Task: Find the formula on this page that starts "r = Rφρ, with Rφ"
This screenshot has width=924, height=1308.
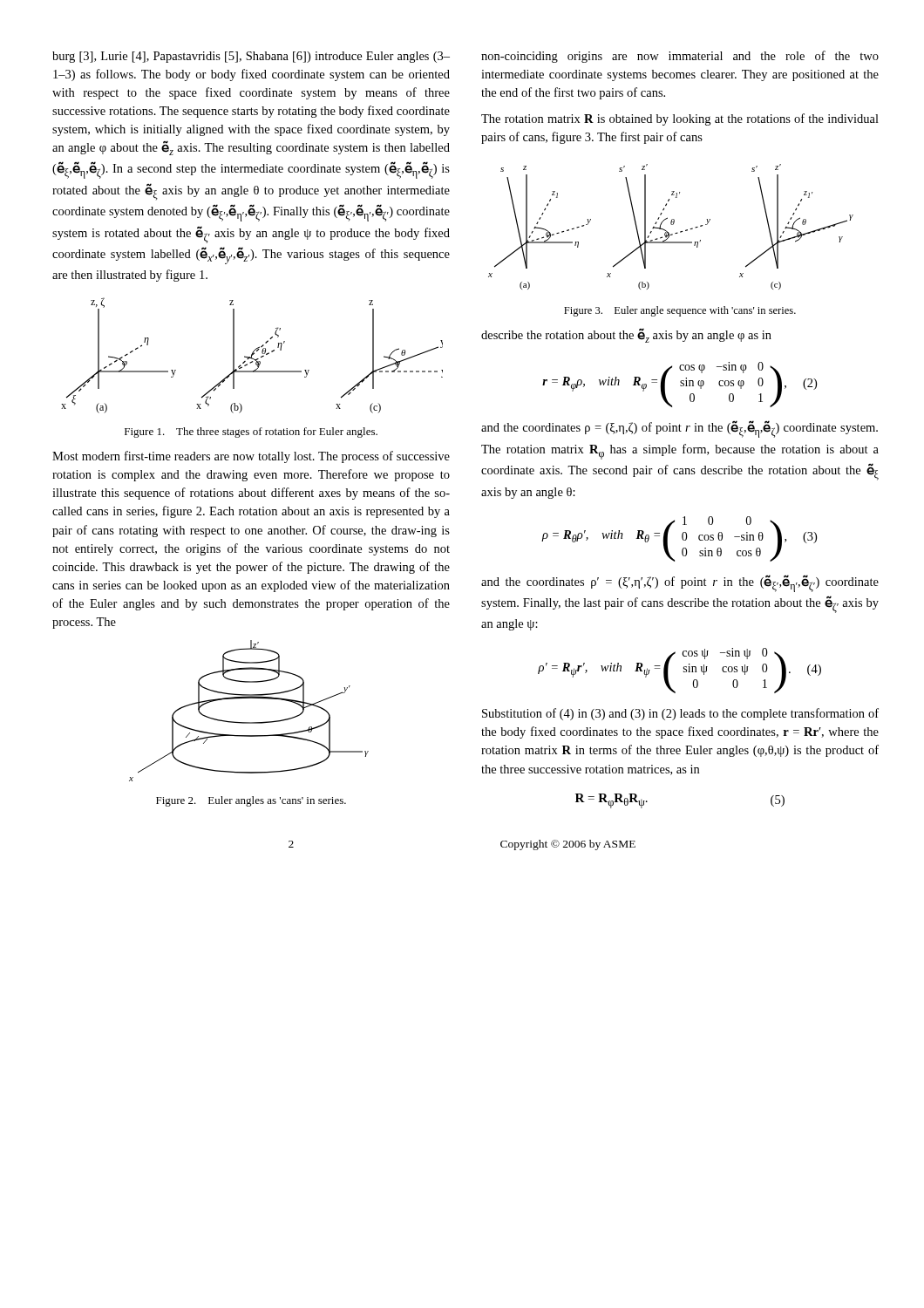Action: pyautogui.click(x=680, y=383)
